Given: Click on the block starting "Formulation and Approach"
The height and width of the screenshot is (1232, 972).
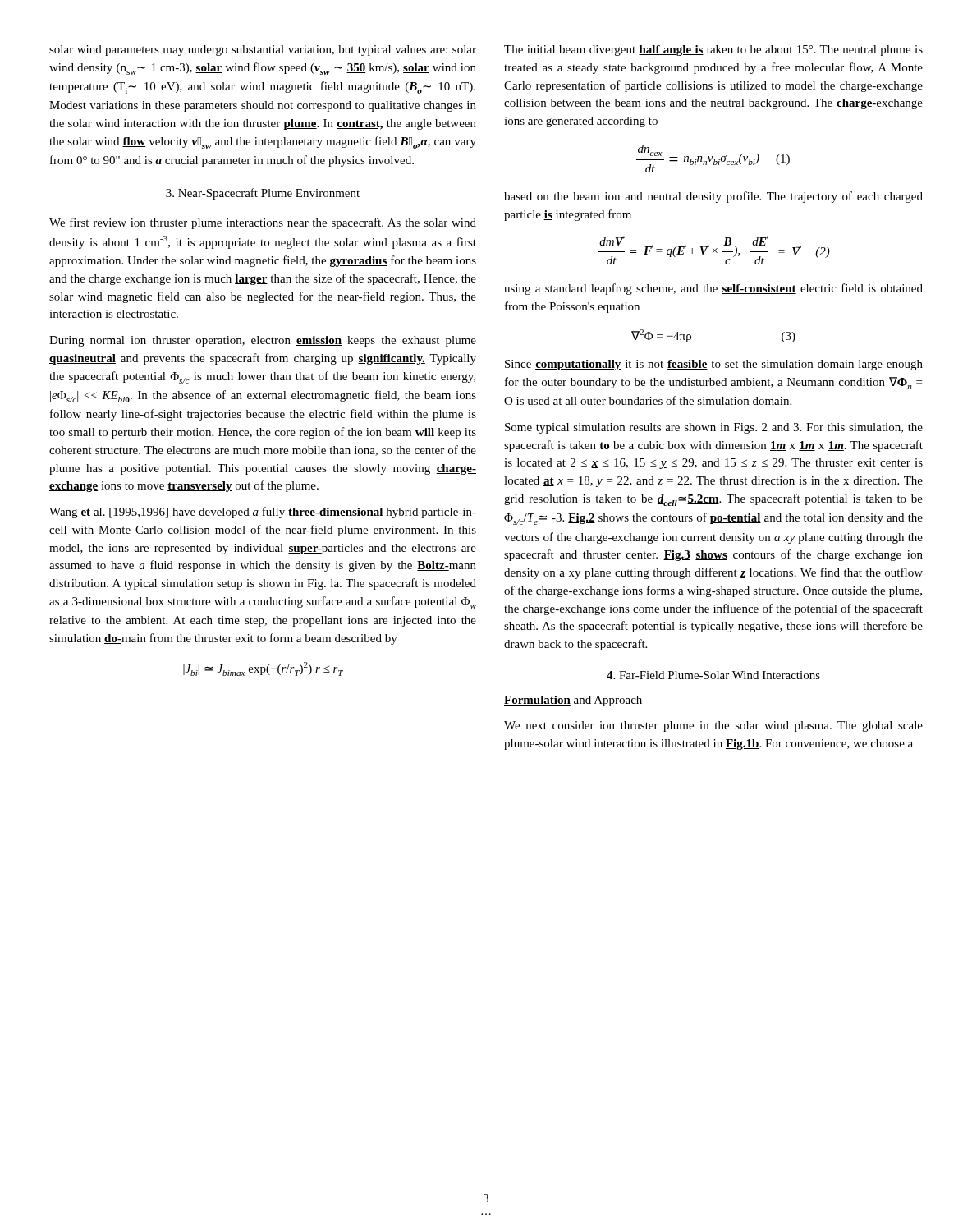Looking at the screenshot, I should pyautogui.click(x=573, y=701).
